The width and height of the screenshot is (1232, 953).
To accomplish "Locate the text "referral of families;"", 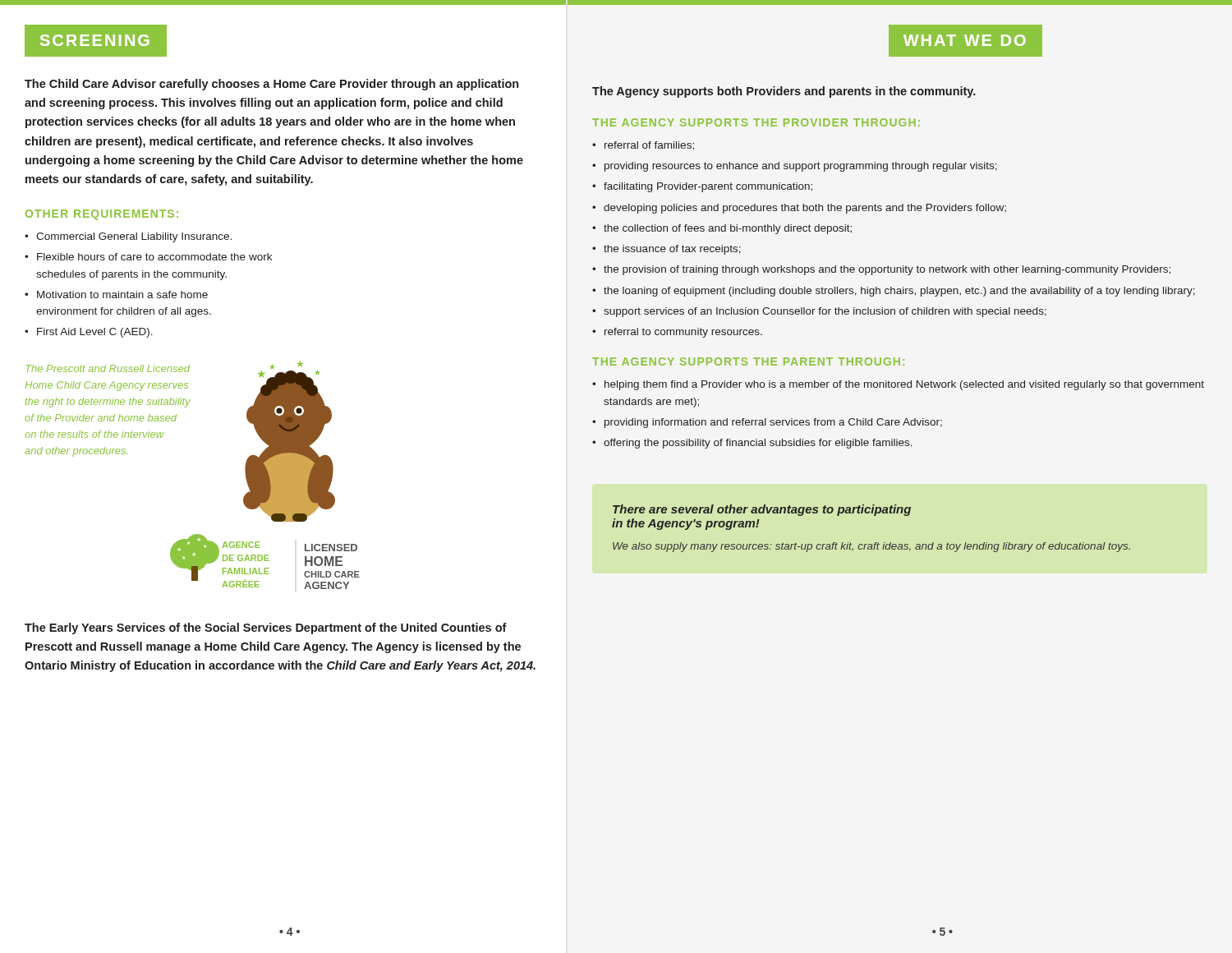I will click(x=649, y=145).
